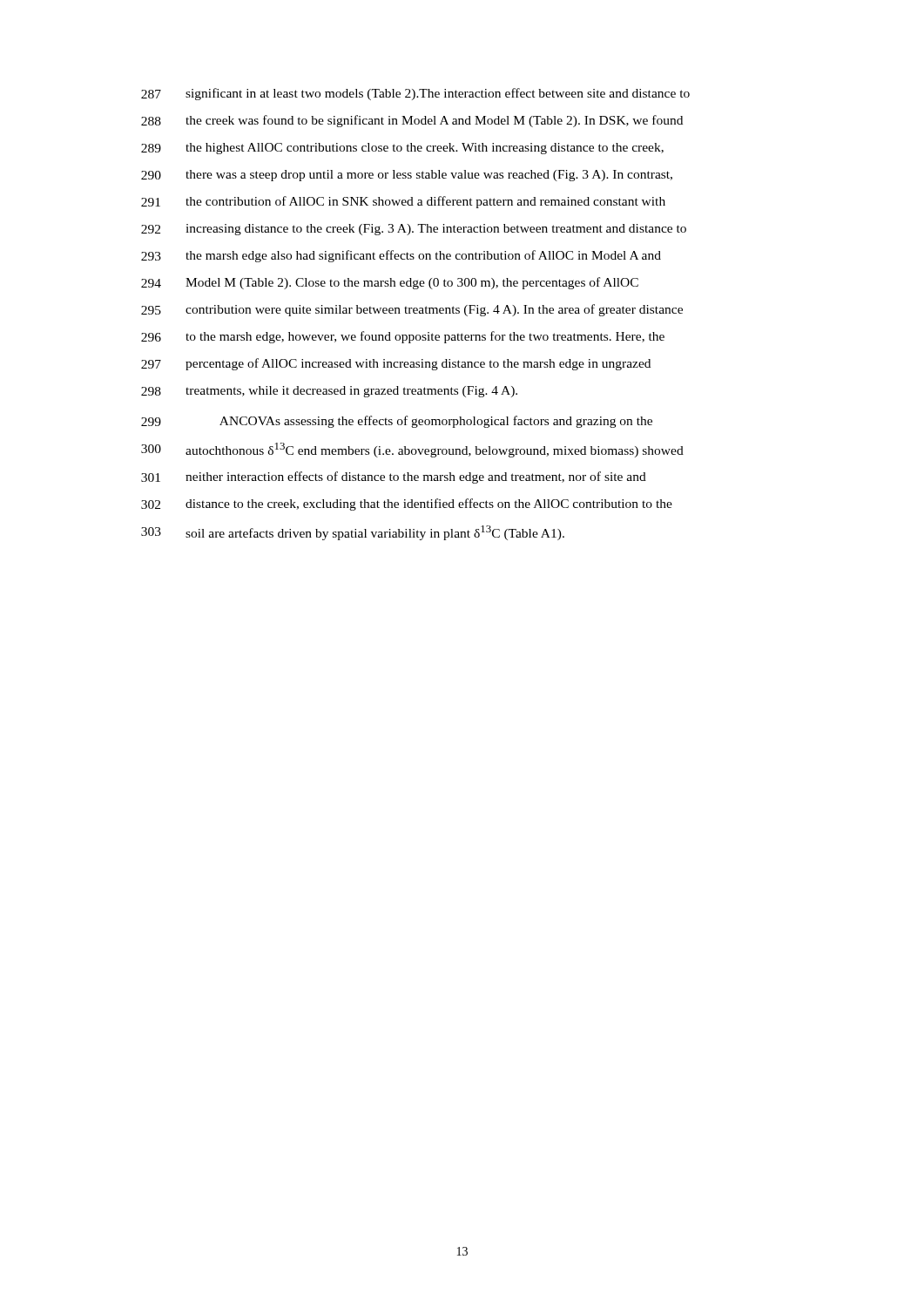924x1307 pixels.
Task: Locate the region starting "301 neither interaction effects of distance"
Action: click(462, 477)
